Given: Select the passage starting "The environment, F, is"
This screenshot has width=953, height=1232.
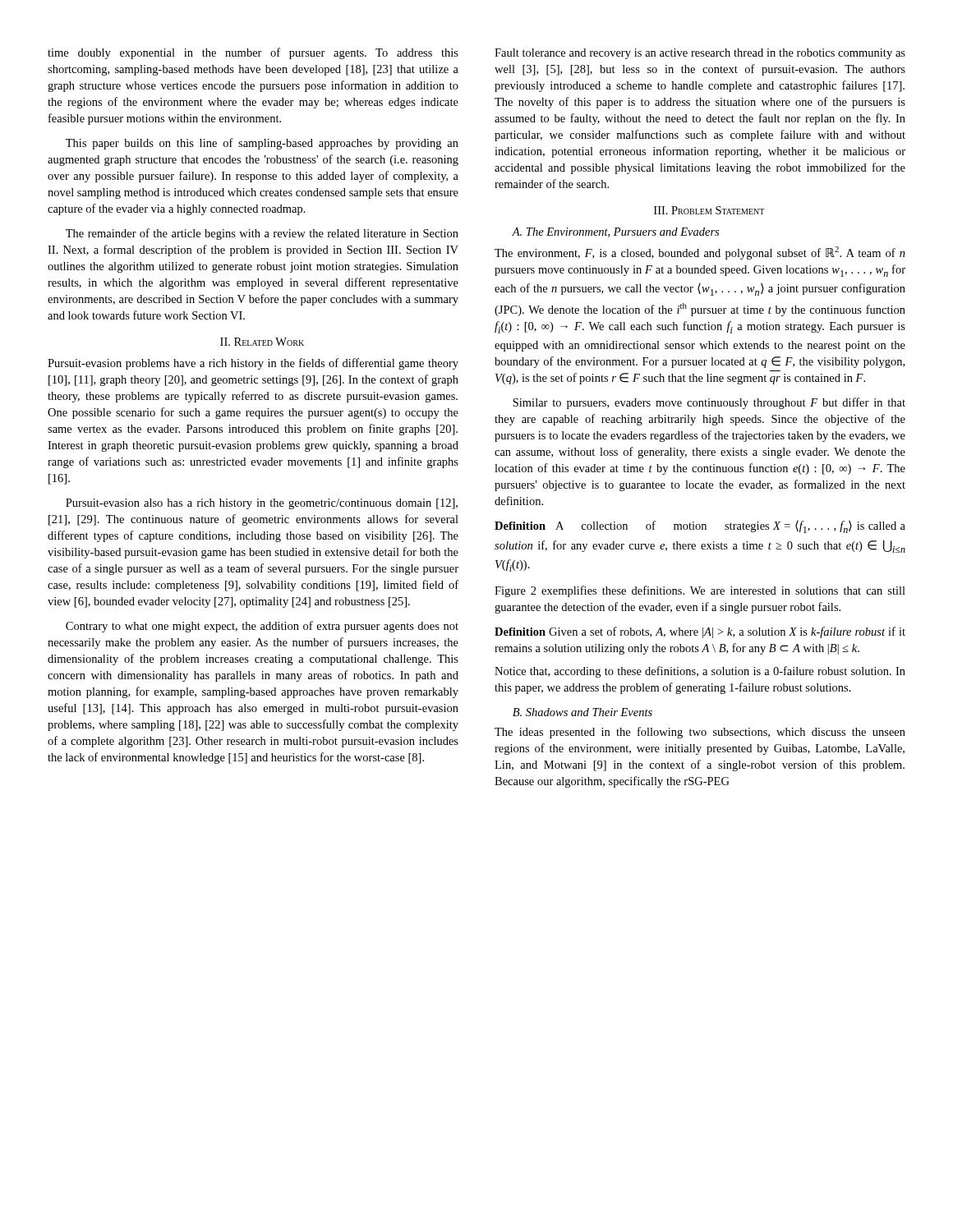Looking at the screenshot, I should point(700,315).
